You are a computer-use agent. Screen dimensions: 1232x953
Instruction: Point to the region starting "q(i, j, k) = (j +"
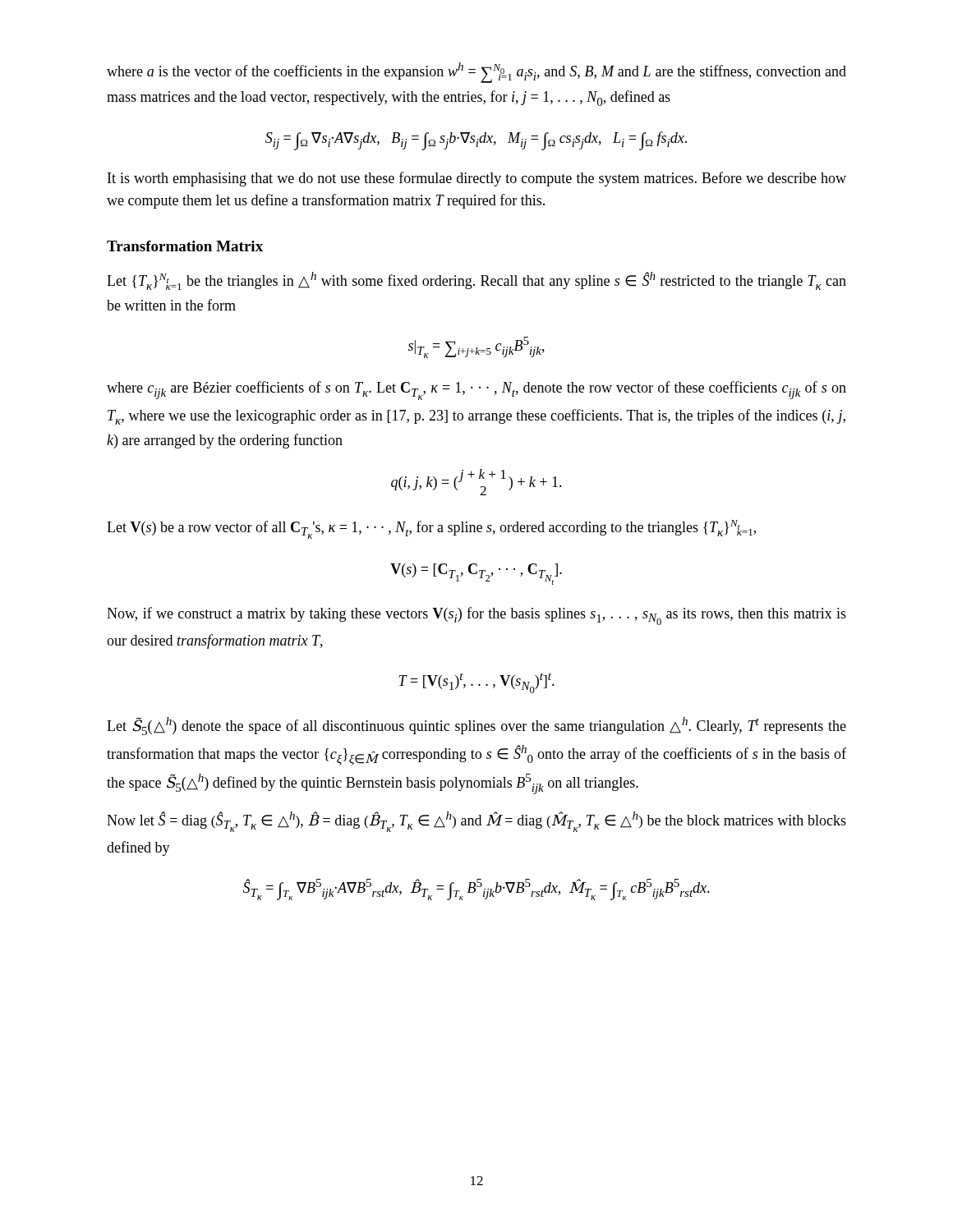[x=476, y=483]
